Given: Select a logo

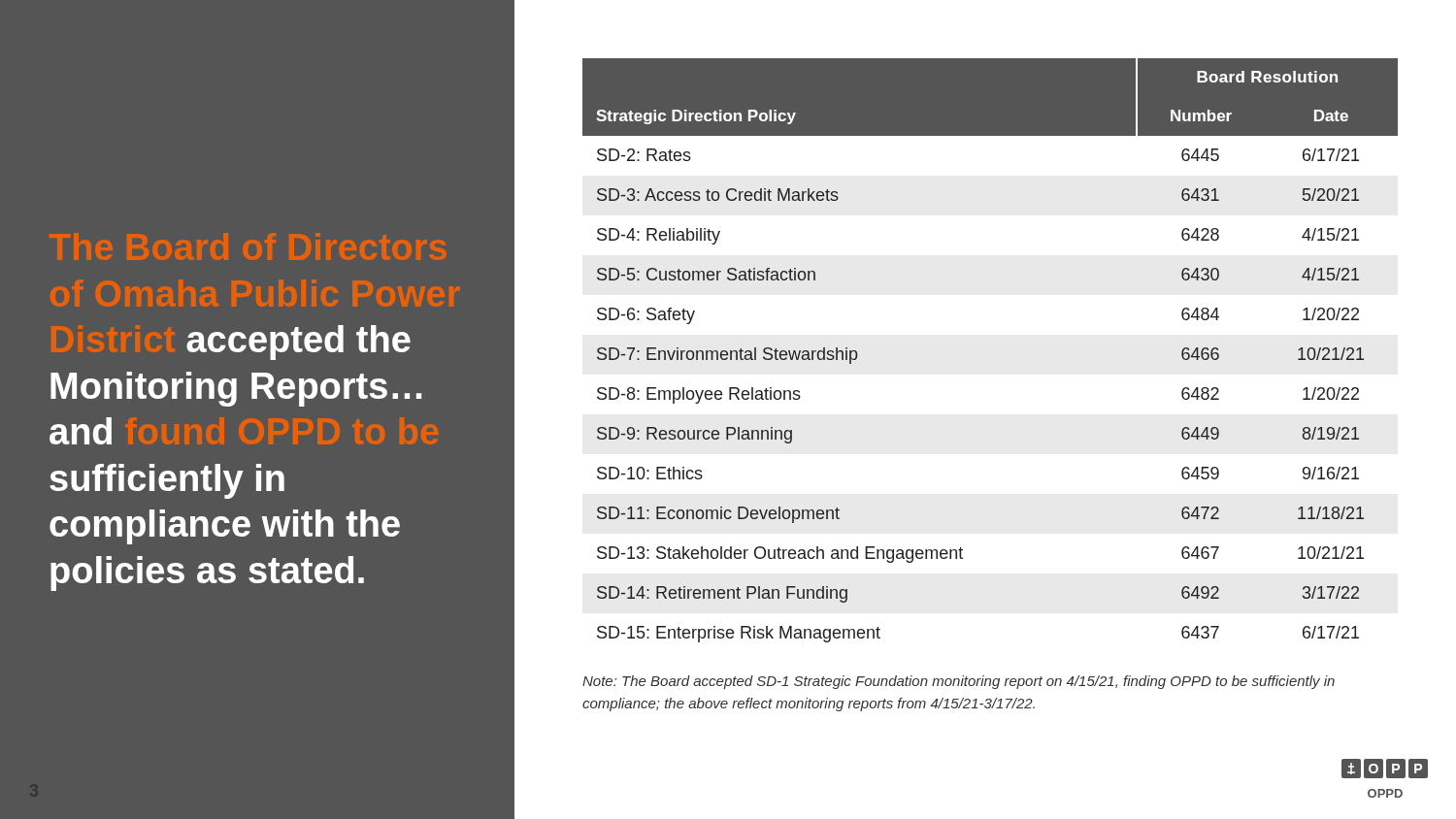Looking at the screenshot, I should (x=1385, y=783).
